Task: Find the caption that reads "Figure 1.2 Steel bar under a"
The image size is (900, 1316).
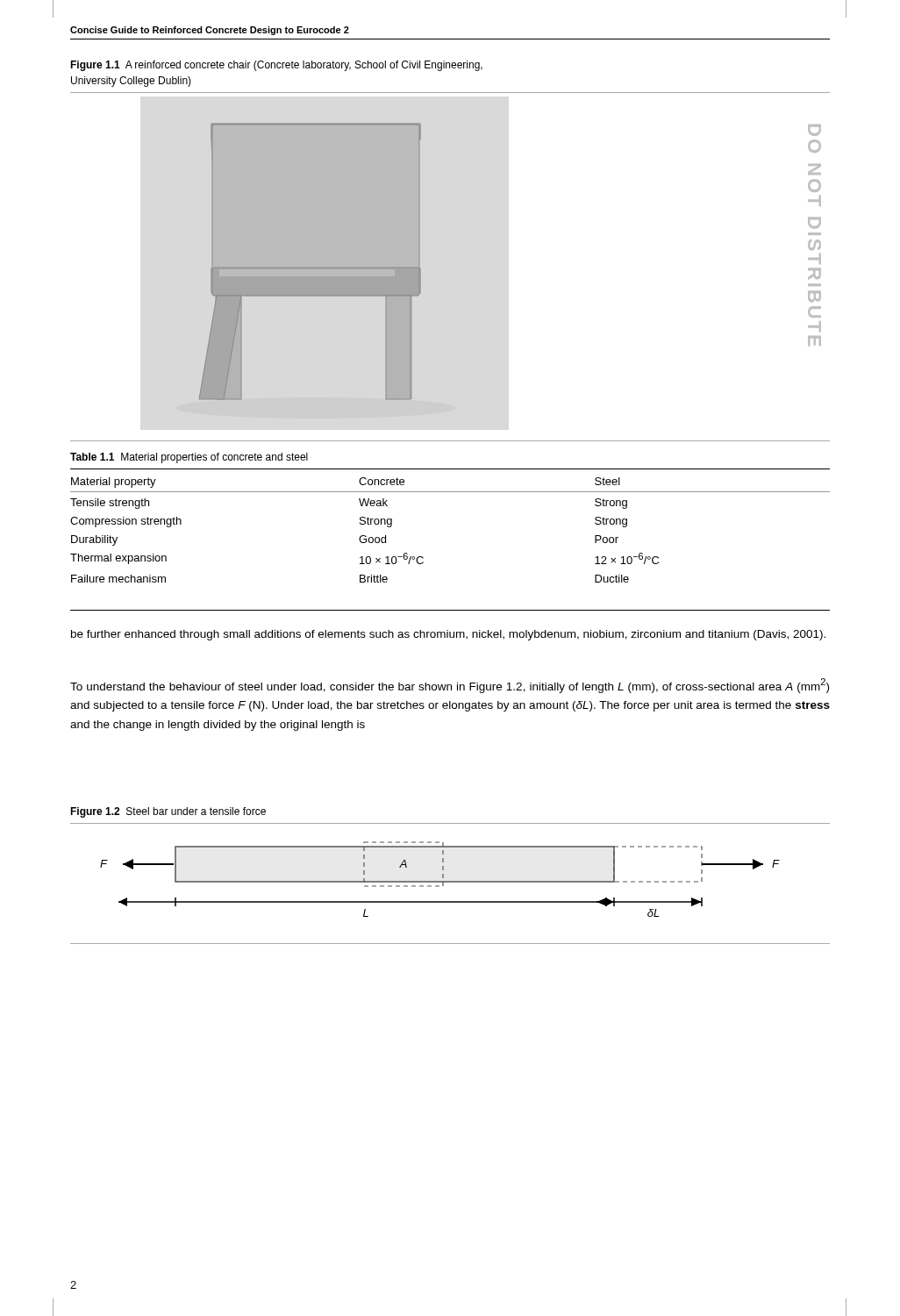Action: [168, 812]
